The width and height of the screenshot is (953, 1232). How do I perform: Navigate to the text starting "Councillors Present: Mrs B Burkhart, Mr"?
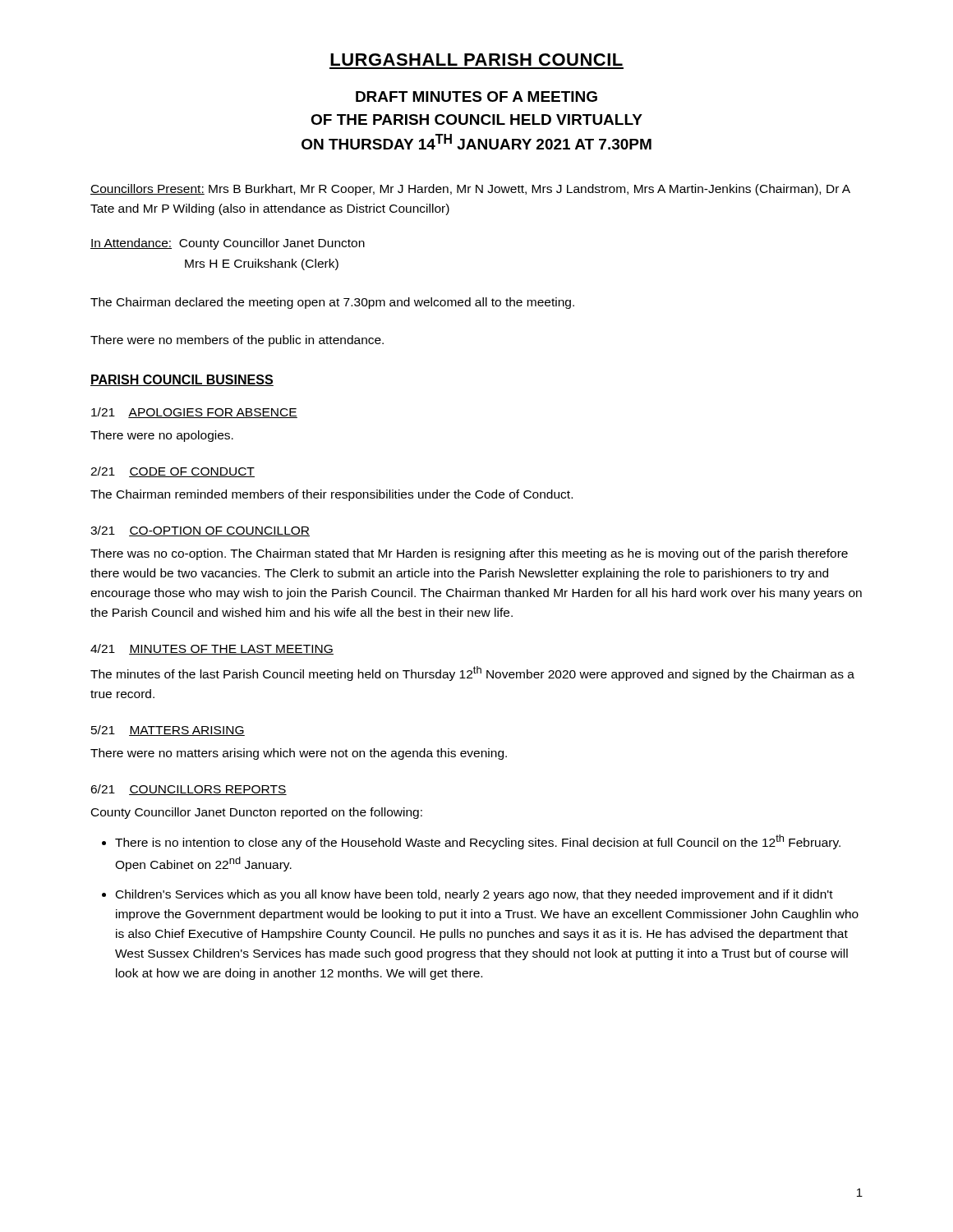coord(470,198)
